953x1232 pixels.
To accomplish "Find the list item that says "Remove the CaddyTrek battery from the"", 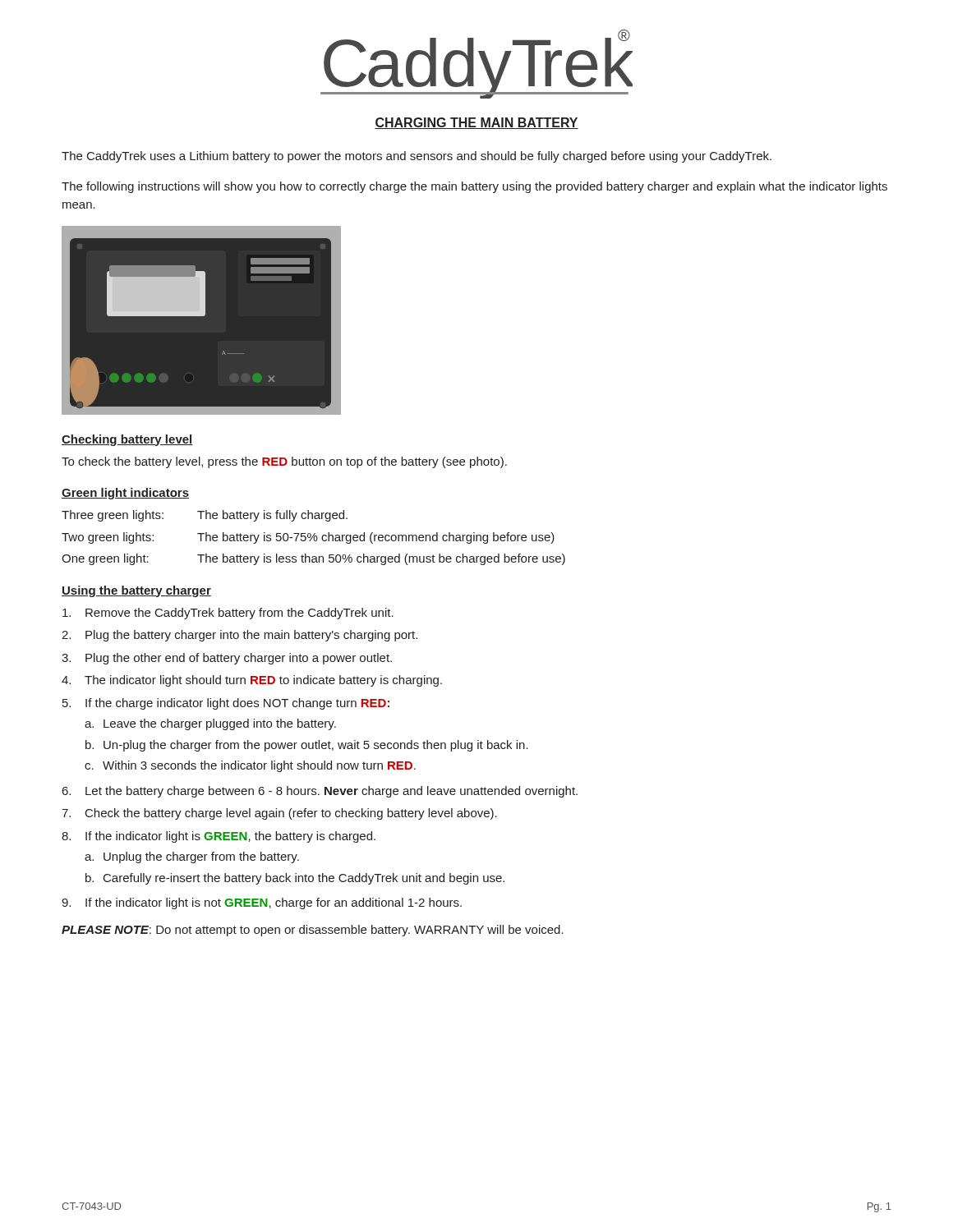I will click(x=228, y=614).
